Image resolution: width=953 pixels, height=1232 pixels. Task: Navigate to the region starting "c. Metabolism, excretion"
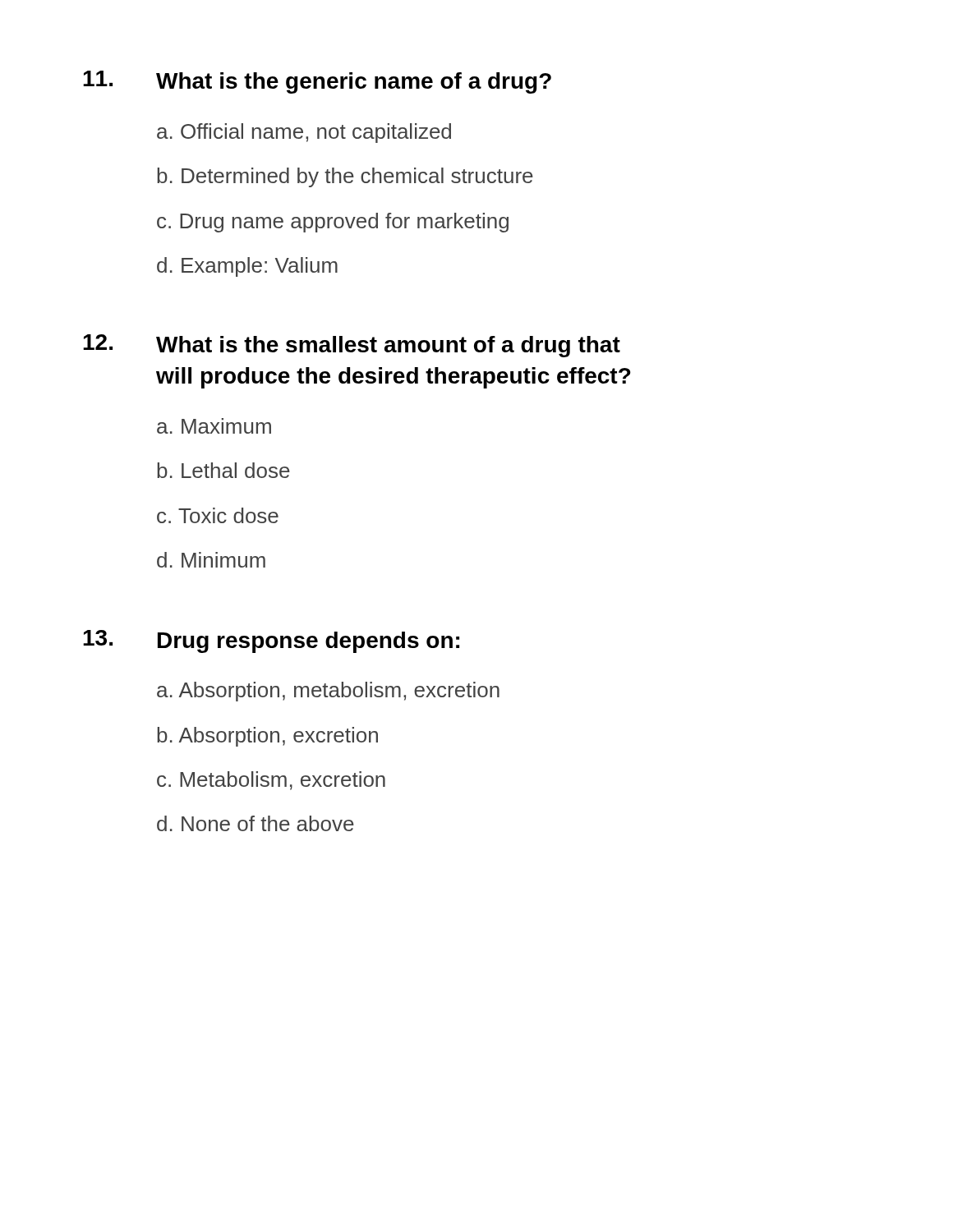(271, 779)
